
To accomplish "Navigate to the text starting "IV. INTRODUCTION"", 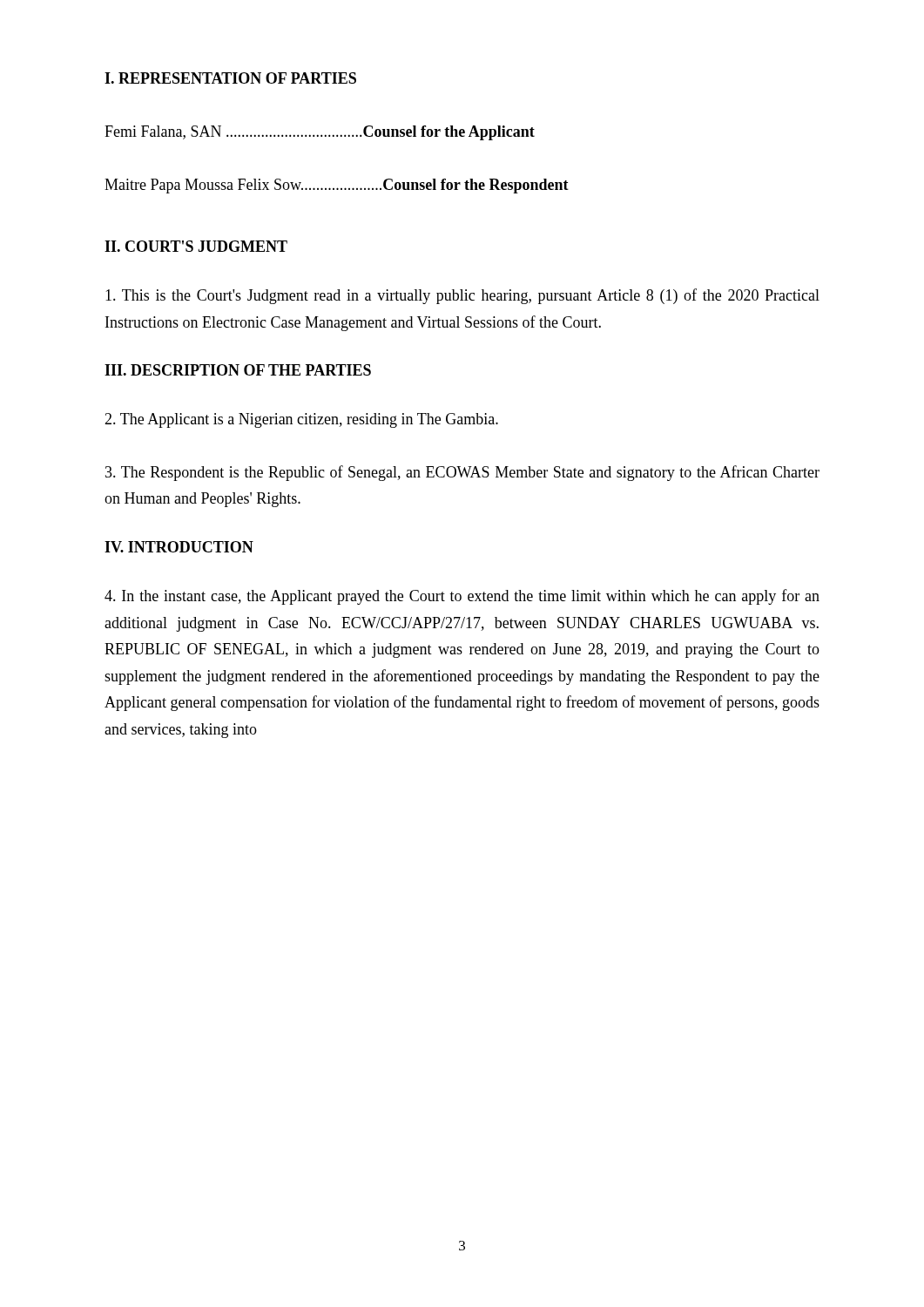I will point(179,547).
